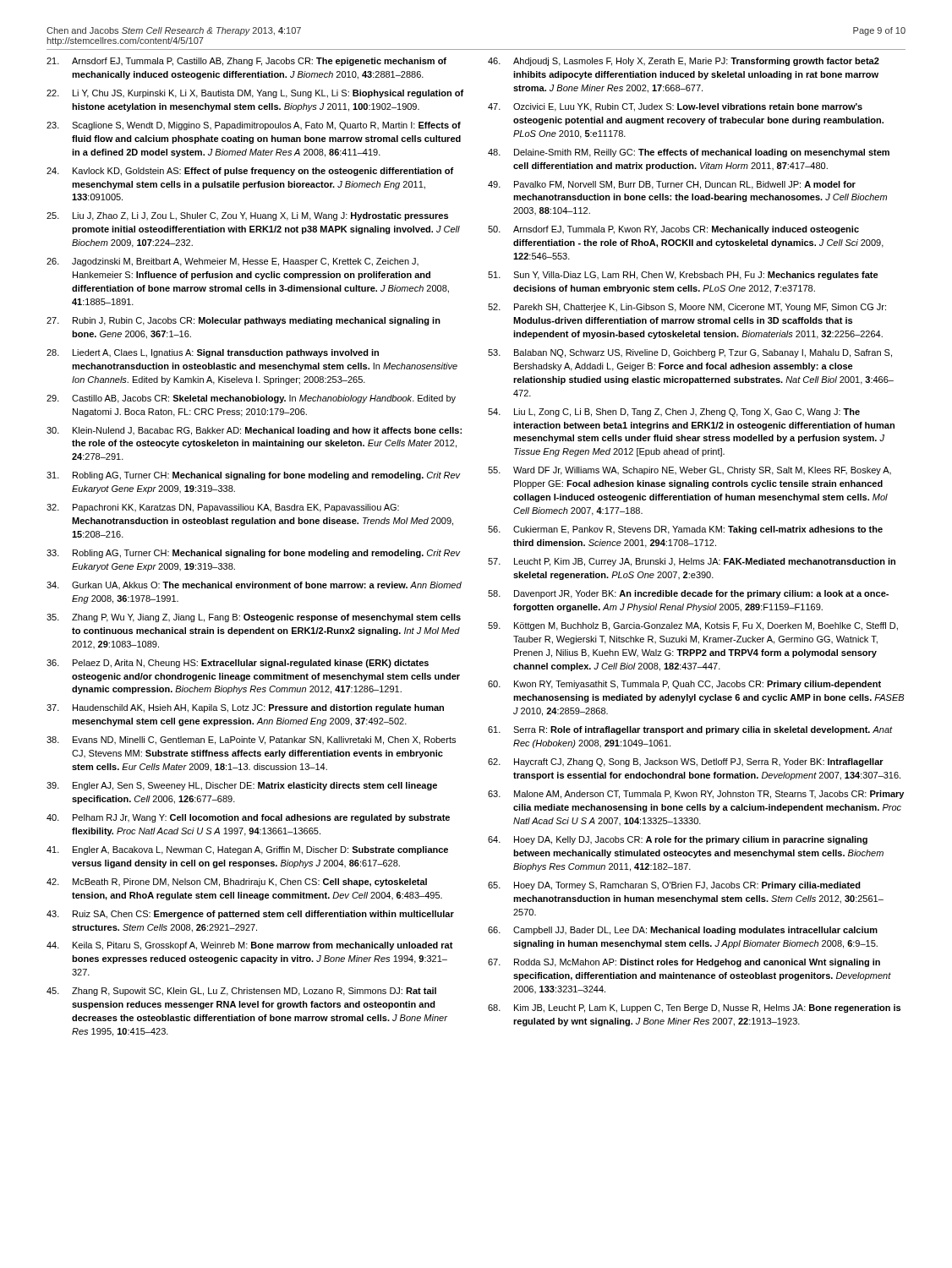Screen dimensions: 1268x952
Task: Click on the text starting "57. Leucht P, Kim JB, Currey"
Action: pyautogui.click(x=697, y=569)
